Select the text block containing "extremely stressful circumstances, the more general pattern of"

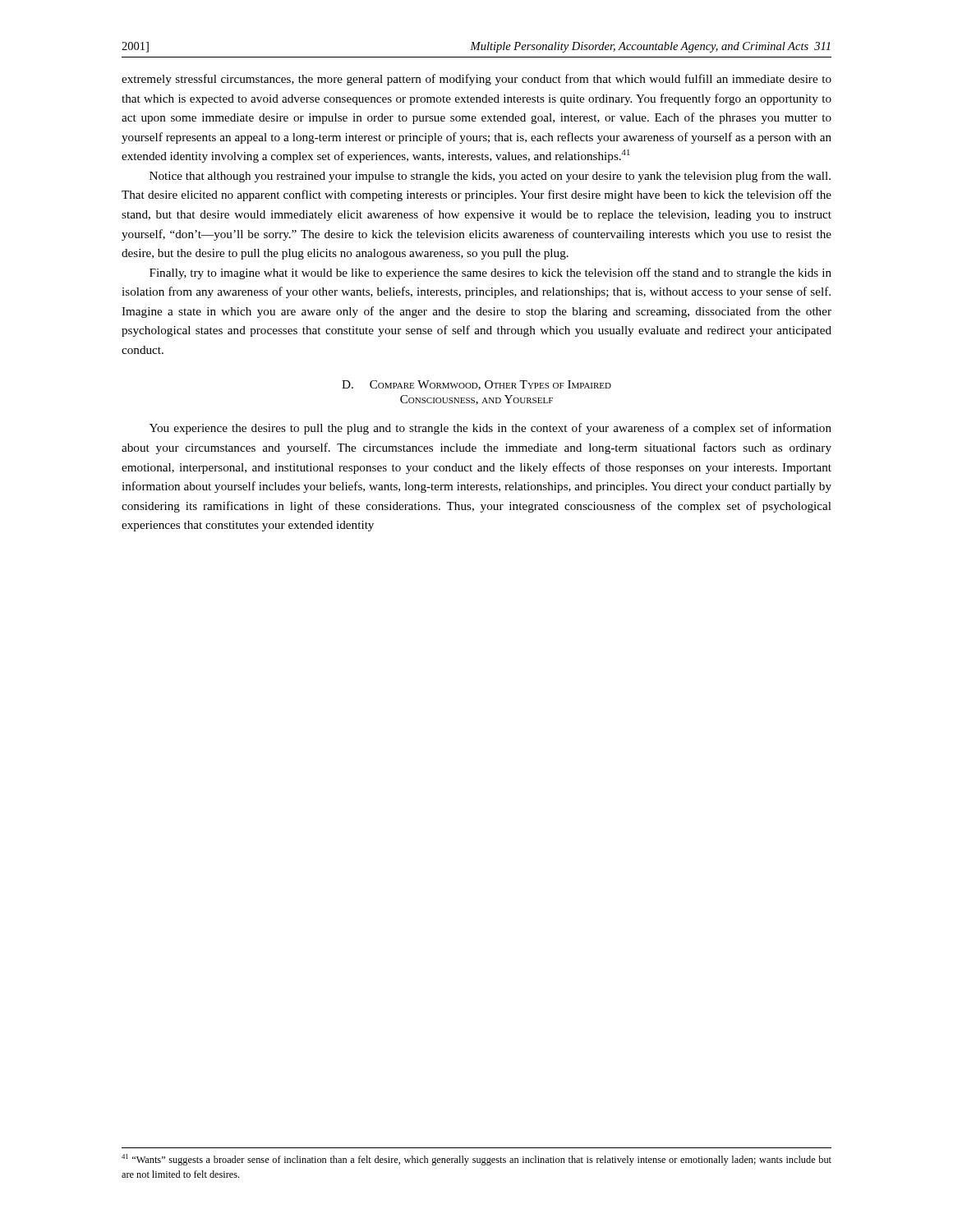[x=476, y=117]
